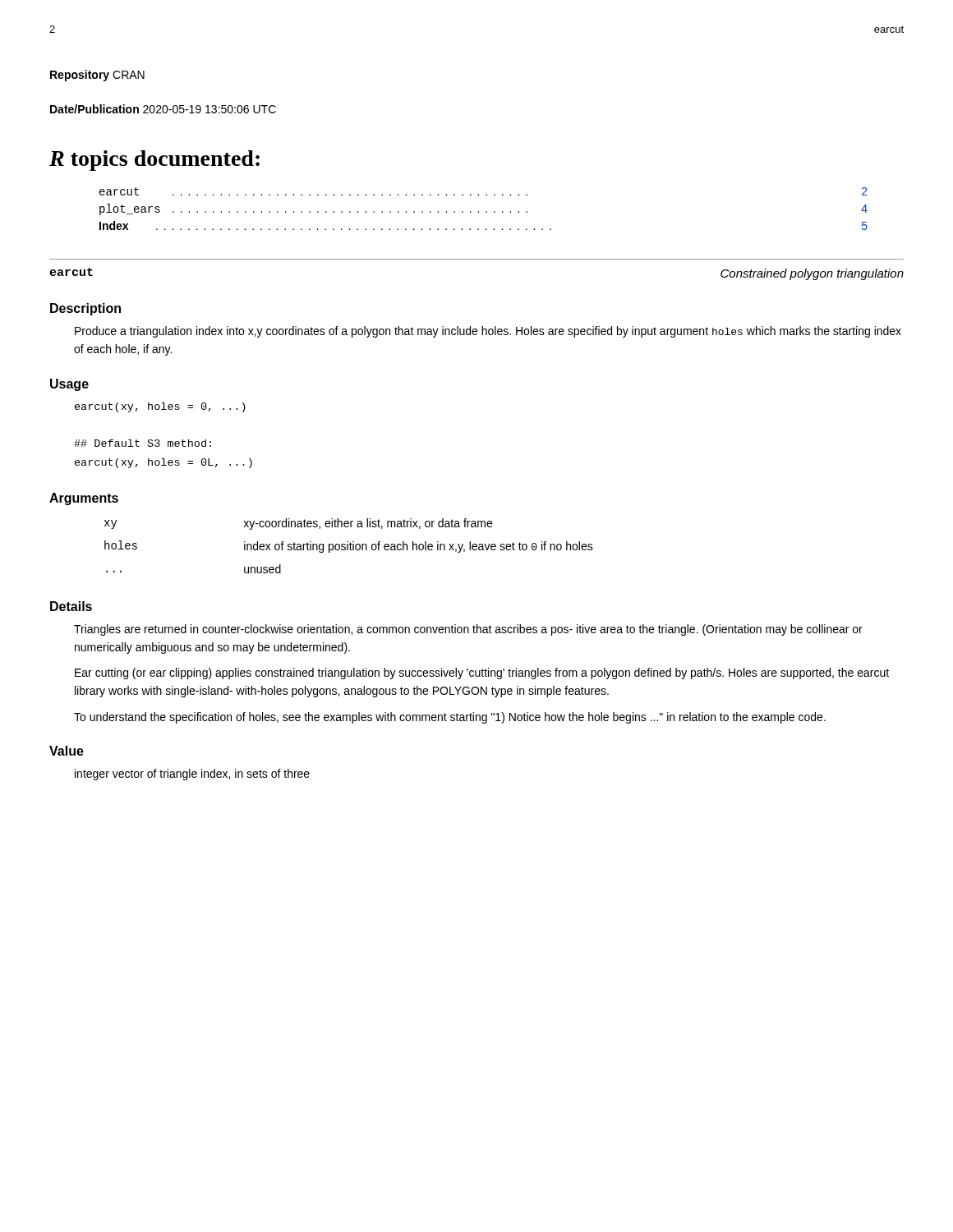
Task: Find the text starting "Ear cutting (or ear clipping) applies constrained triangulation"
Action: click(482, 682)
